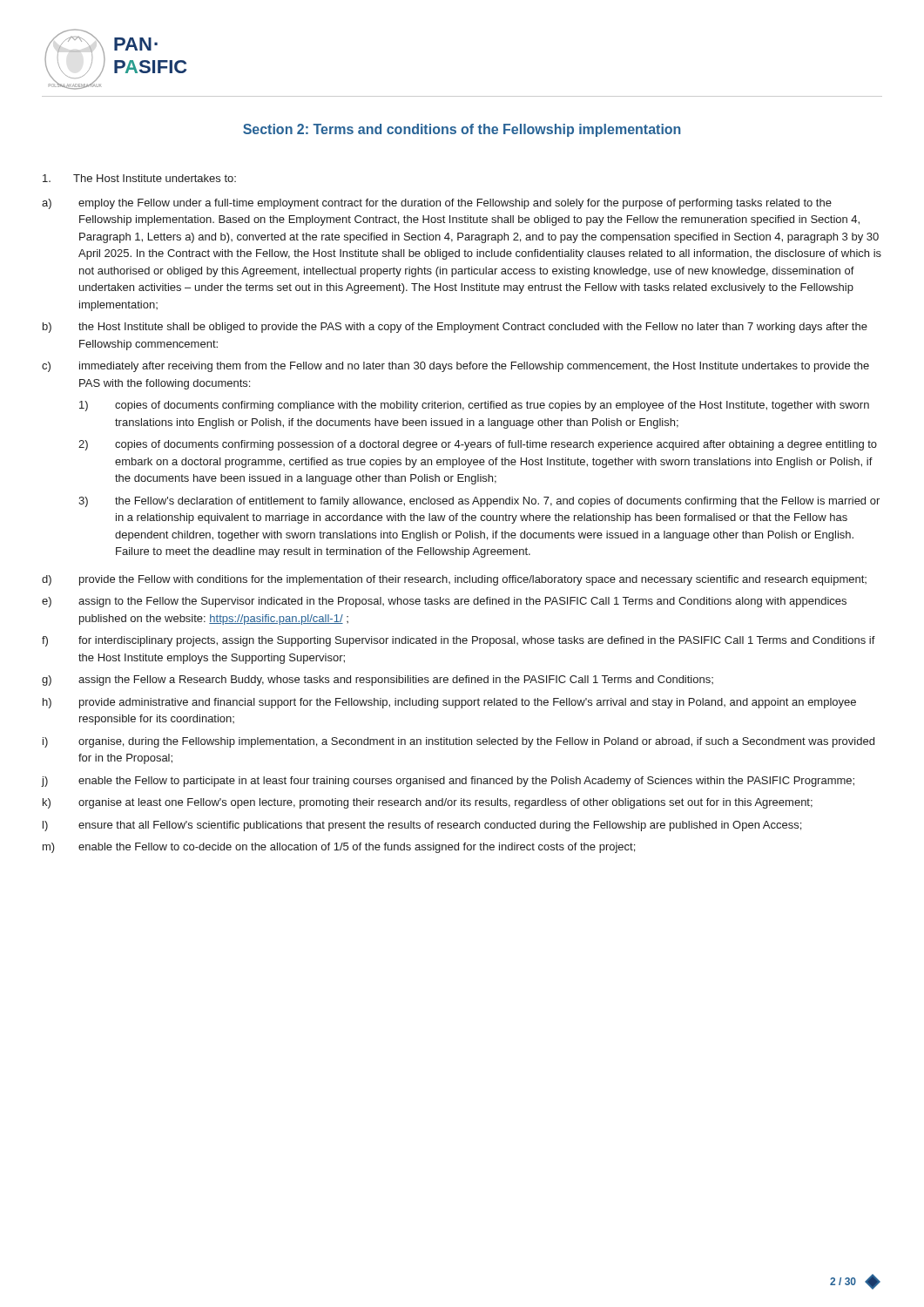Point to the block beginning "i) organise, during the Fellowship implementation,"
924x1307 pixels.
462,749
